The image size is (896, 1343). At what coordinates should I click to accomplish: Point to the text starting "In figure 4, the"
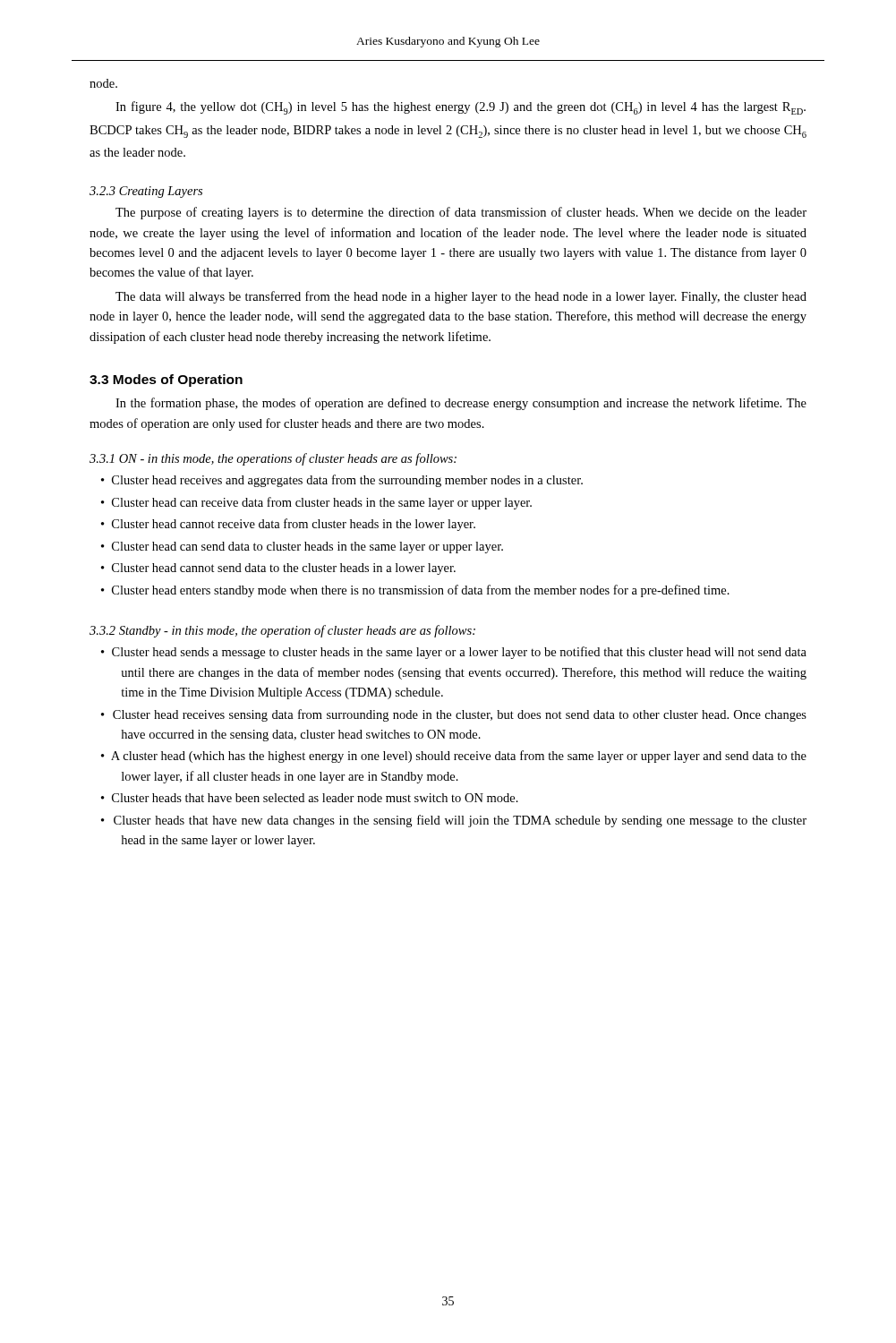[448, 129]
